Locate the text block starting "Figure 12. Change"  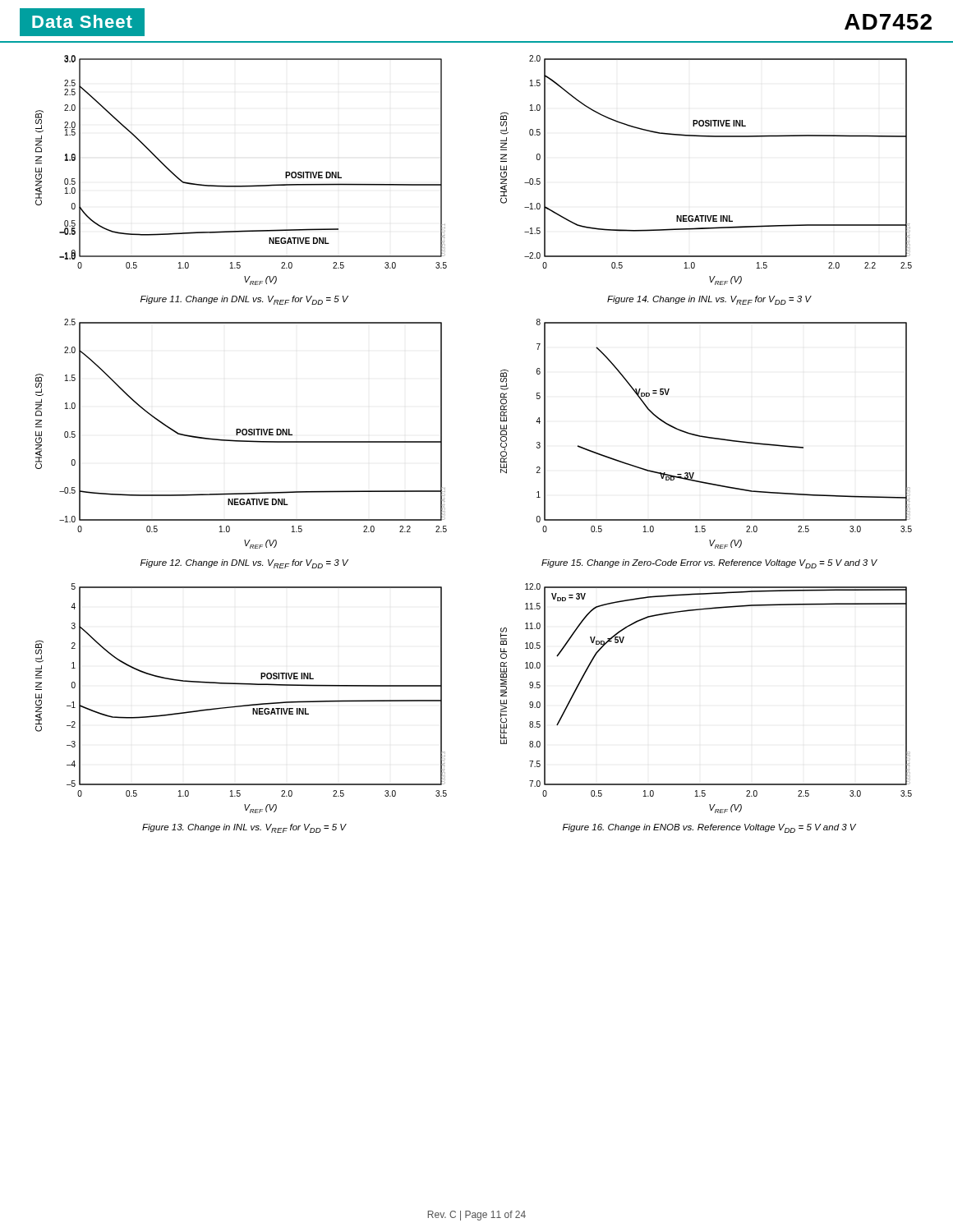[x=244, y=564]
